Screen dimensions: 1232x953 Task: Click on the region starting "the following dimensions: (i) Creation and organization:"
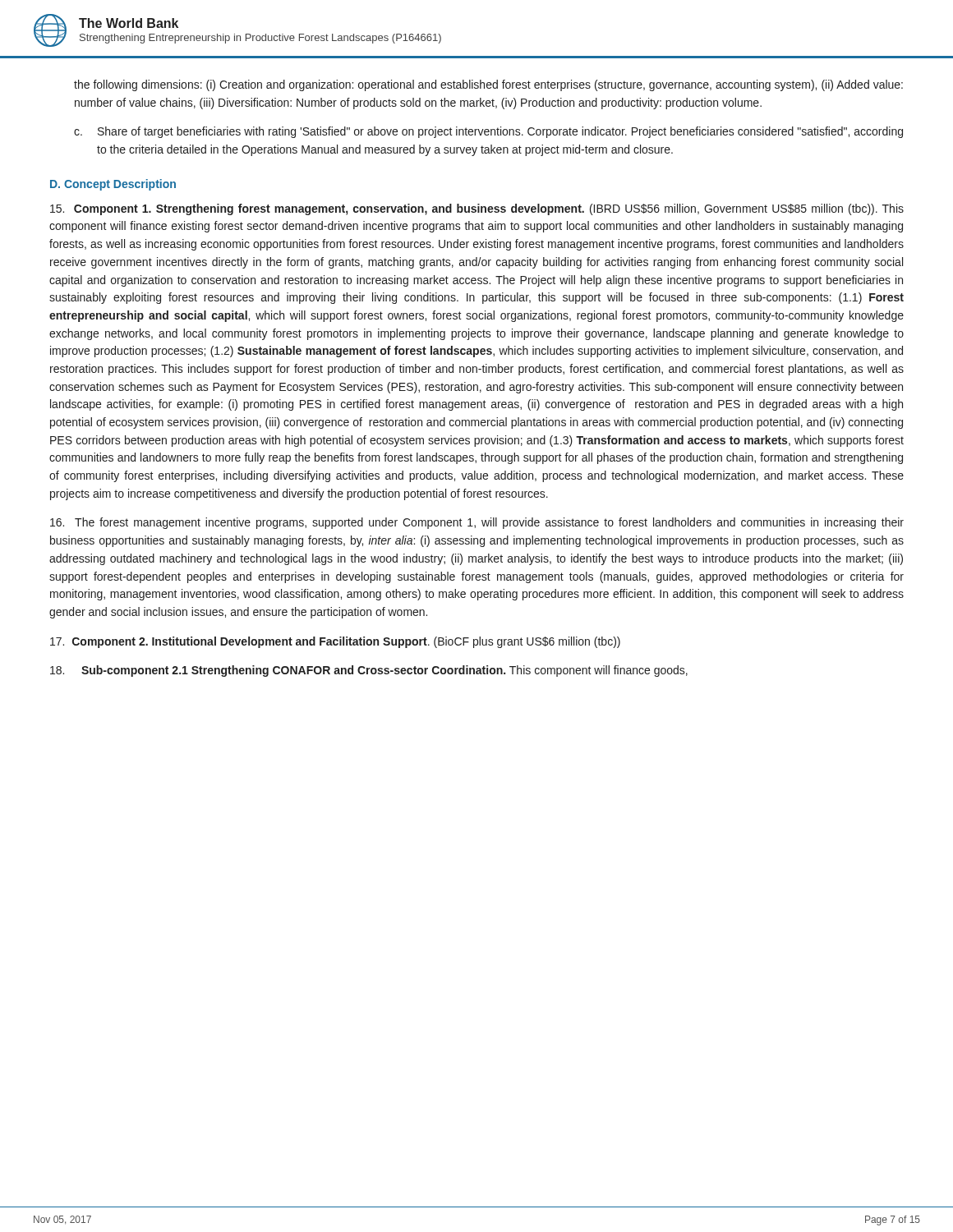coord(489,94)
